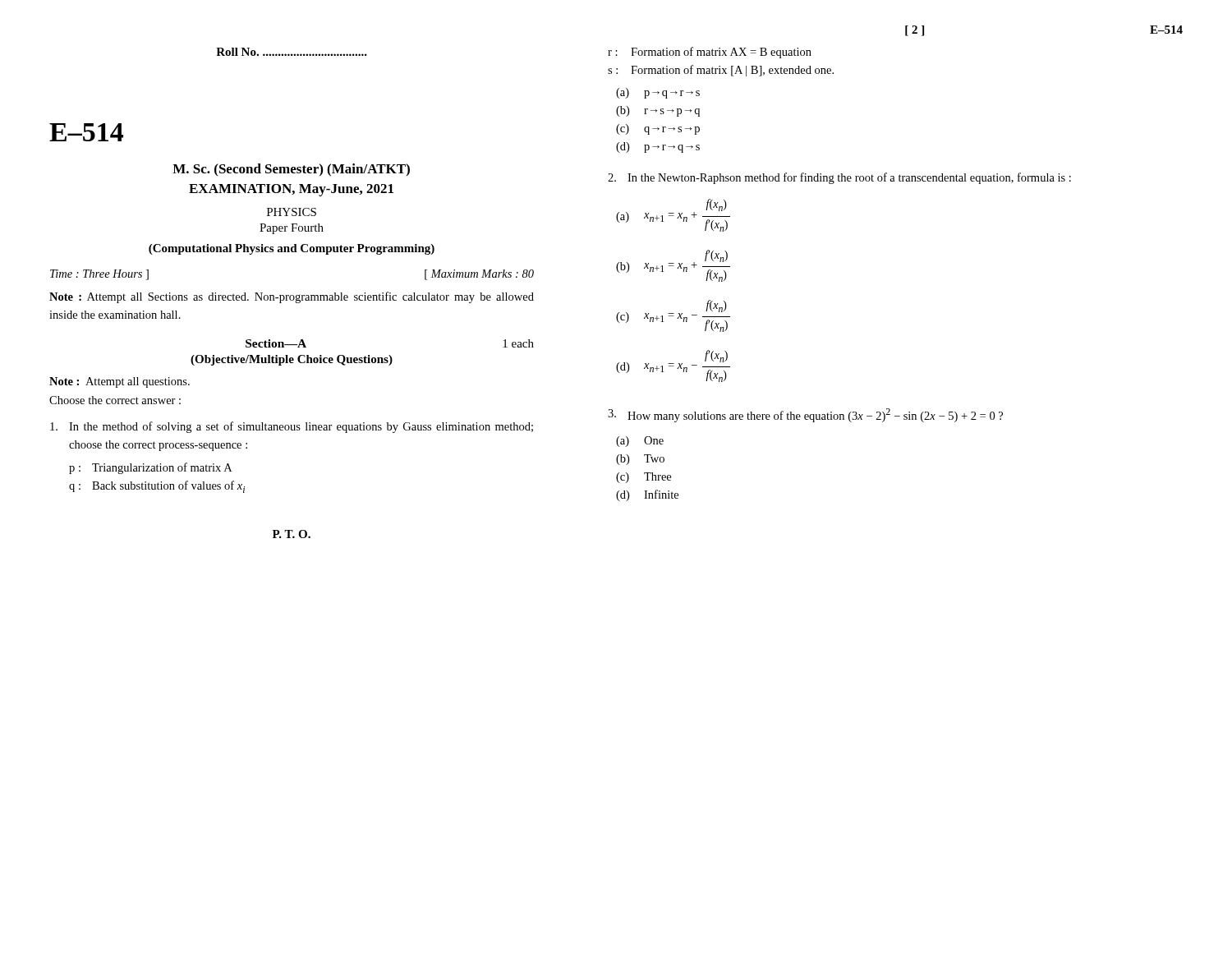Locate the block starting "1 each"
This screenshot has width=1232, height=953.
tap(518, 343)
